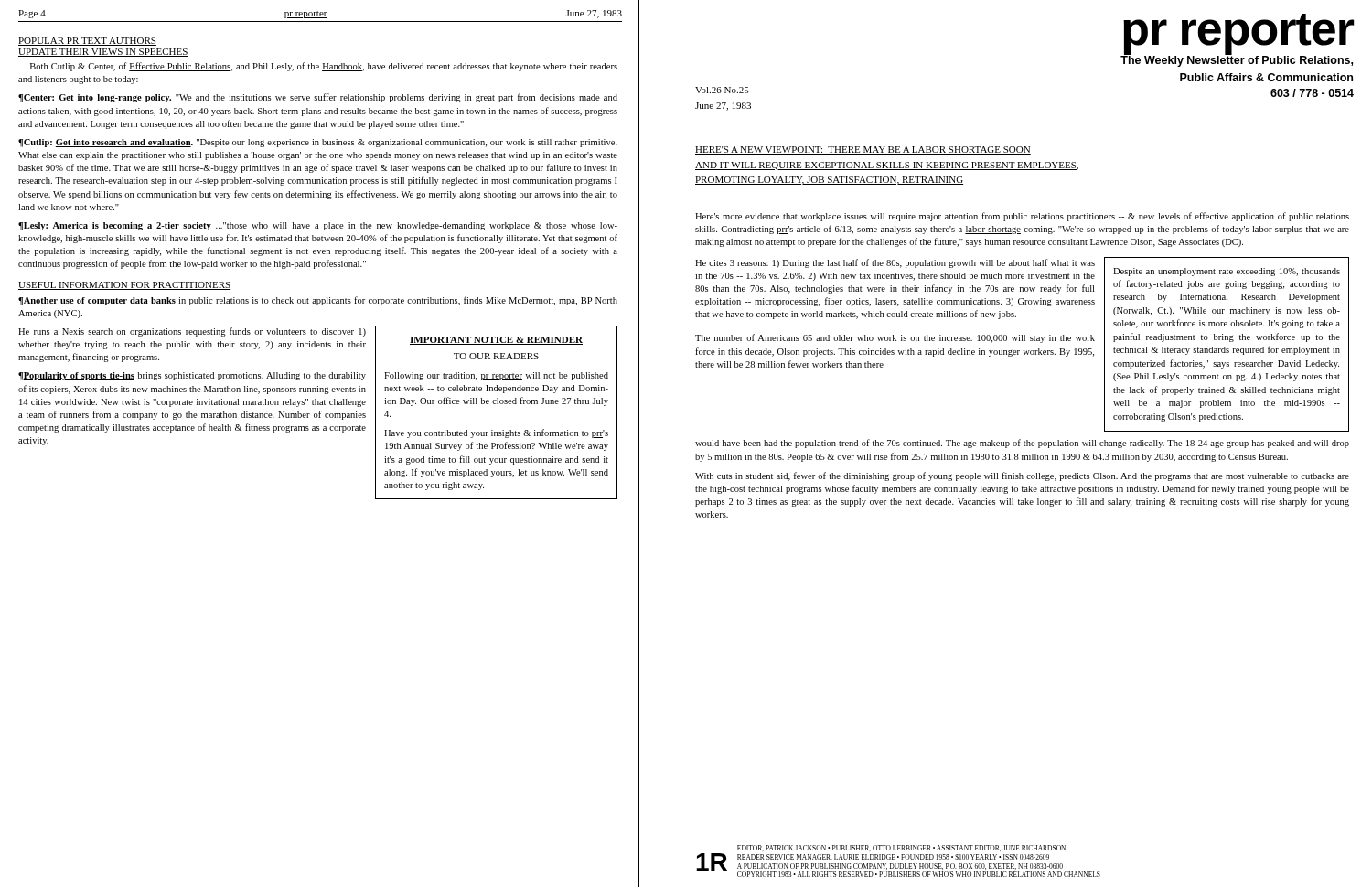Select the text starting "Despite an unemployment rate ex­ceeding"
The height and width of the screenshot is (887, 1372).
point(1227,344)
